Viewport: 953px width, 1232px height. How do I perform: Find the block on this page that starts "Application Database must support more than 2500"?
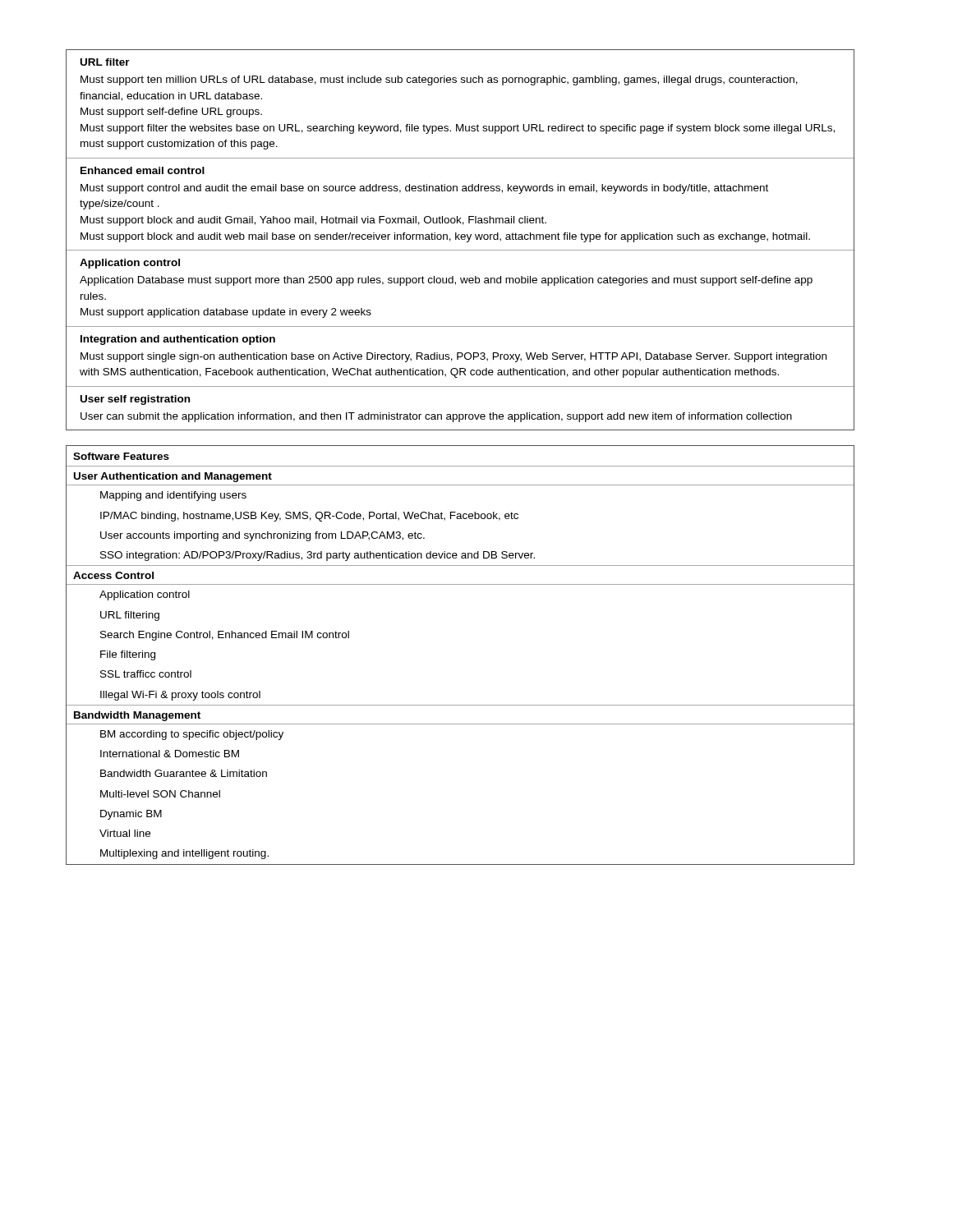click(x=446, y=288)
